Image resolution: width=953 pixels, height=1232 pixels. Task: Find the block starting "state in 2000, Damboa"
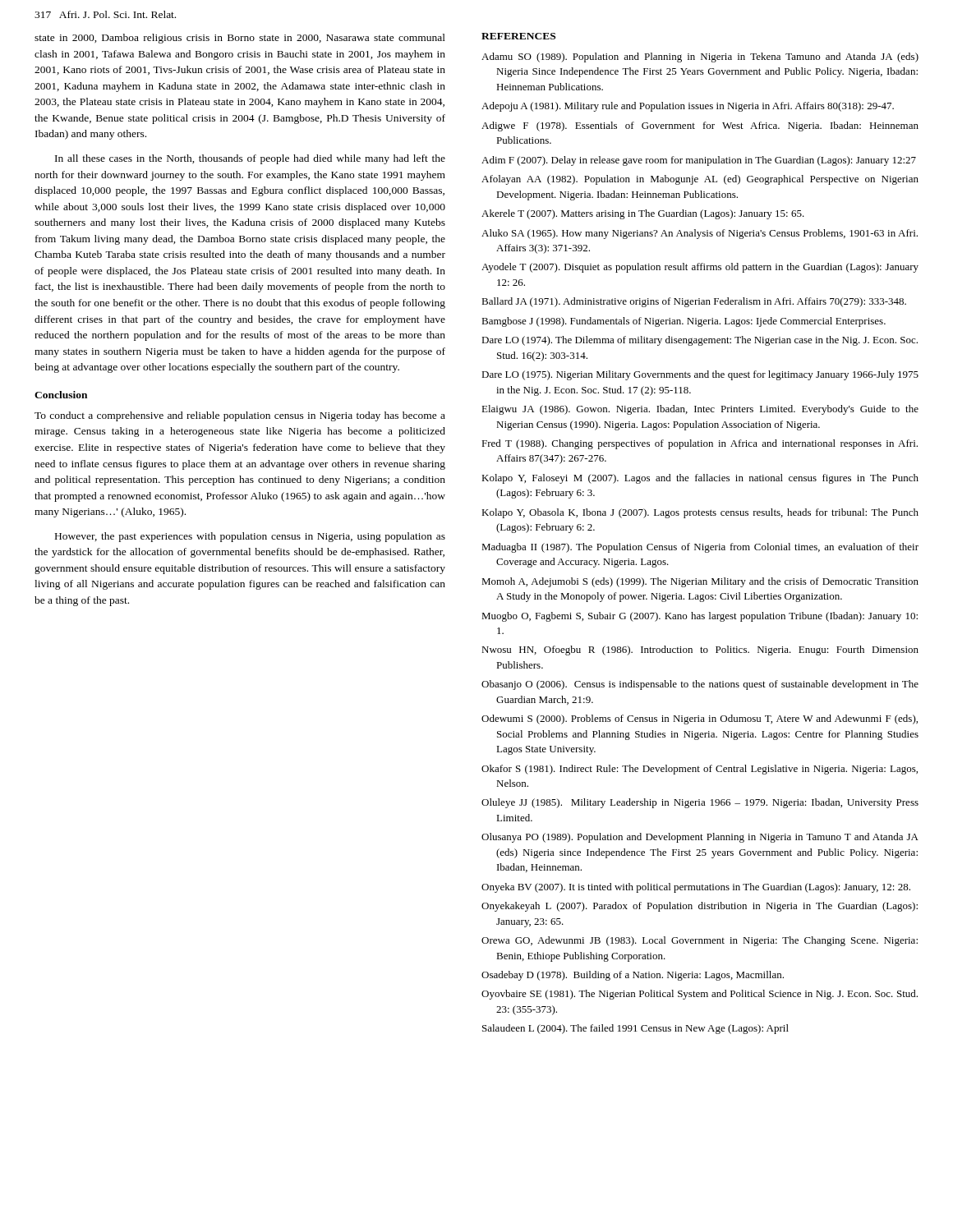(240, 86)
